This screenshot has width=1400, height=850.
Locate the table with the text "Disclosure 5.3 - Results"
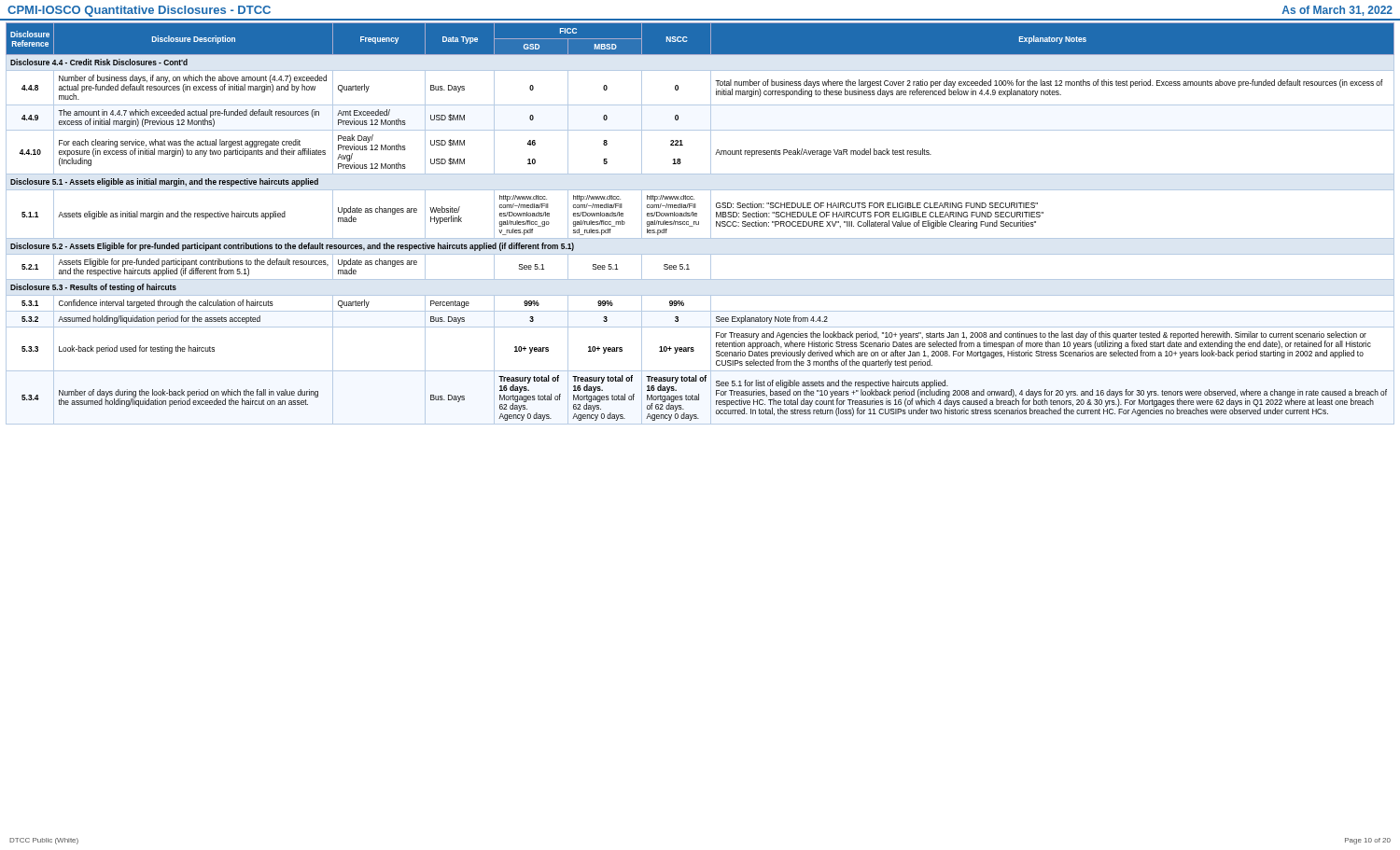coord(700,223)
